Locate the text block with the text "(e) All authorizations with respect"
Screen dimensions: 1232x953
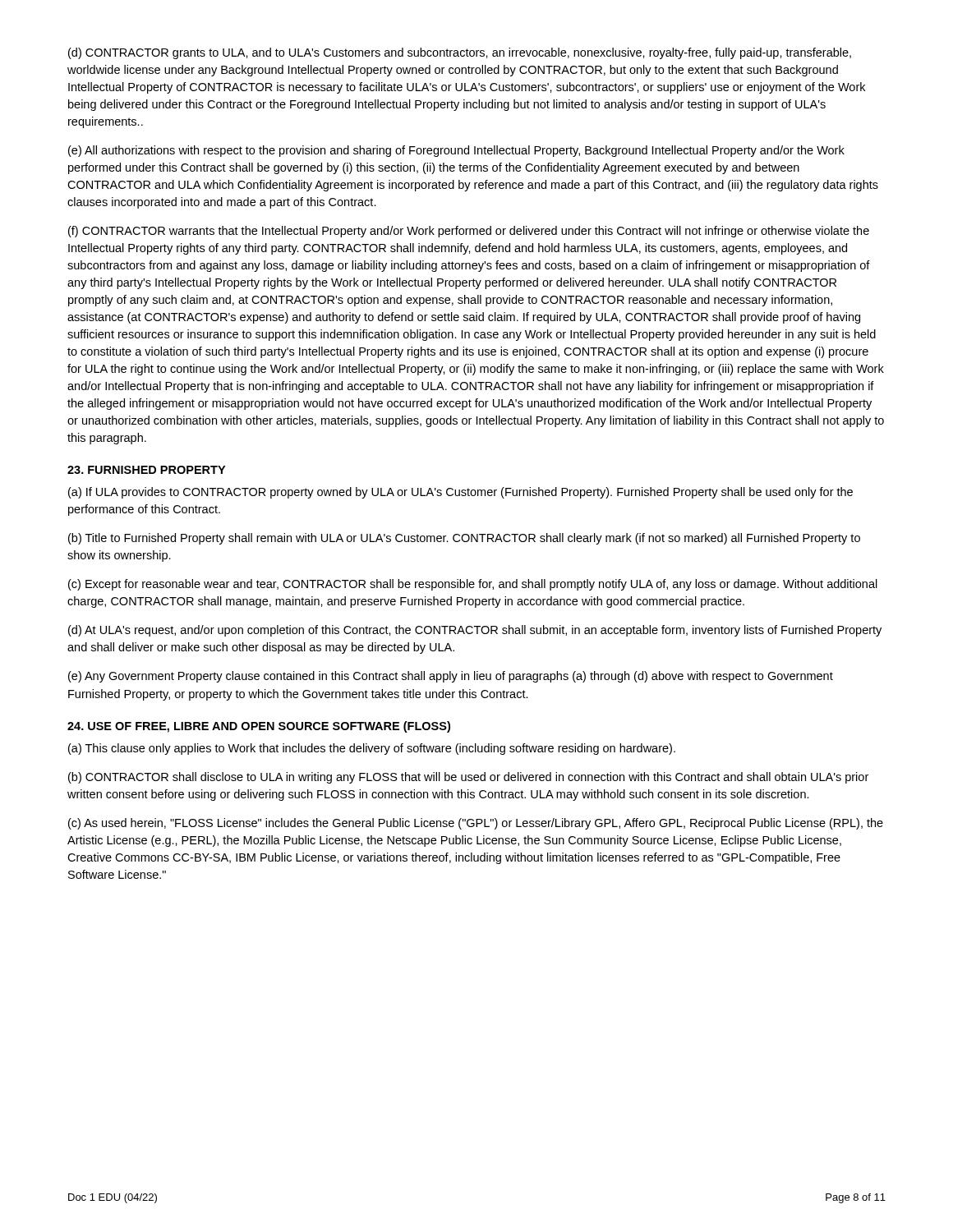(473, 176)
